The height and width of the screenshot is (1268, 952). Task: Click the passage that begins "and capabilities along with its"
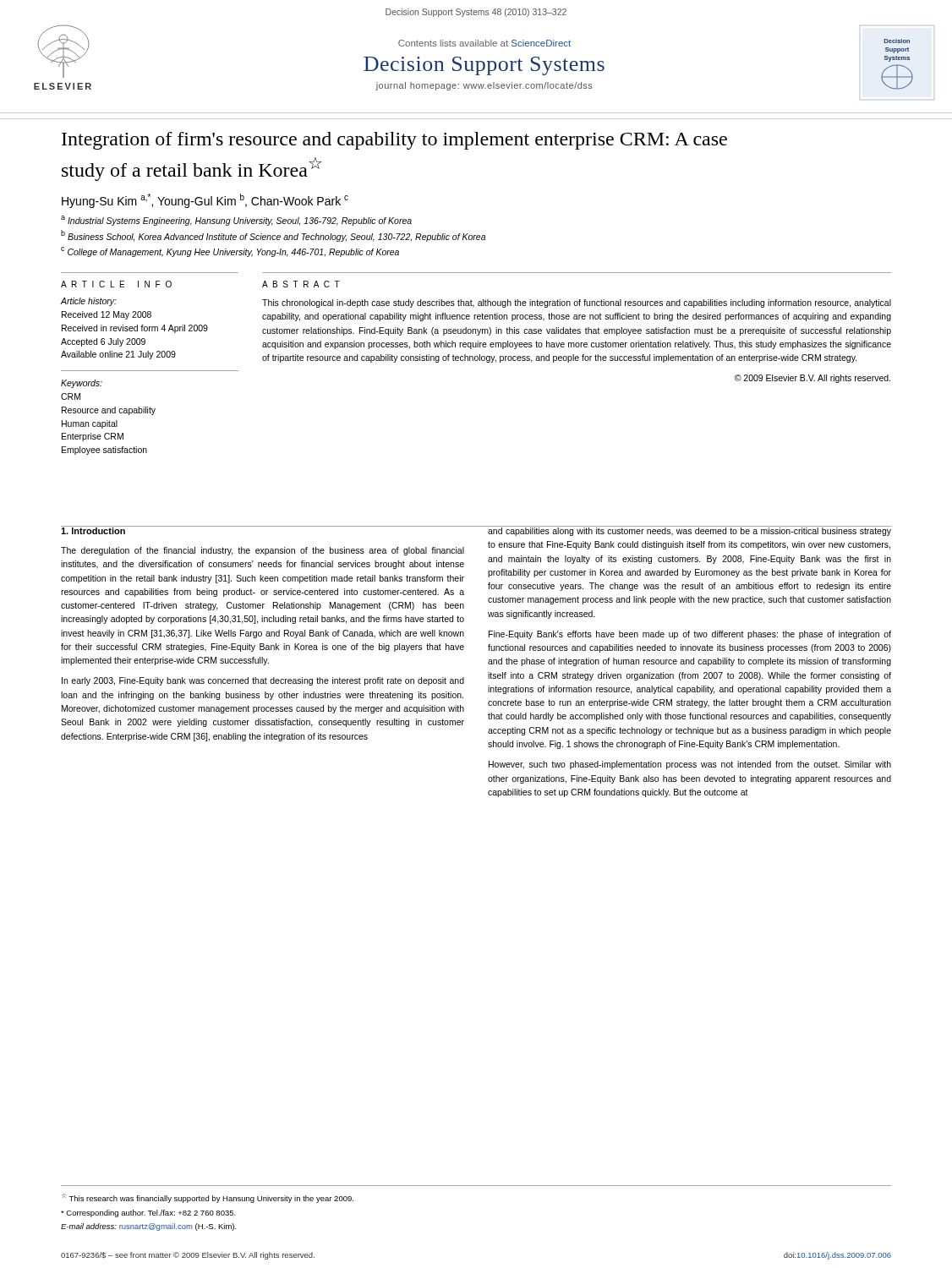coord(689,661)
